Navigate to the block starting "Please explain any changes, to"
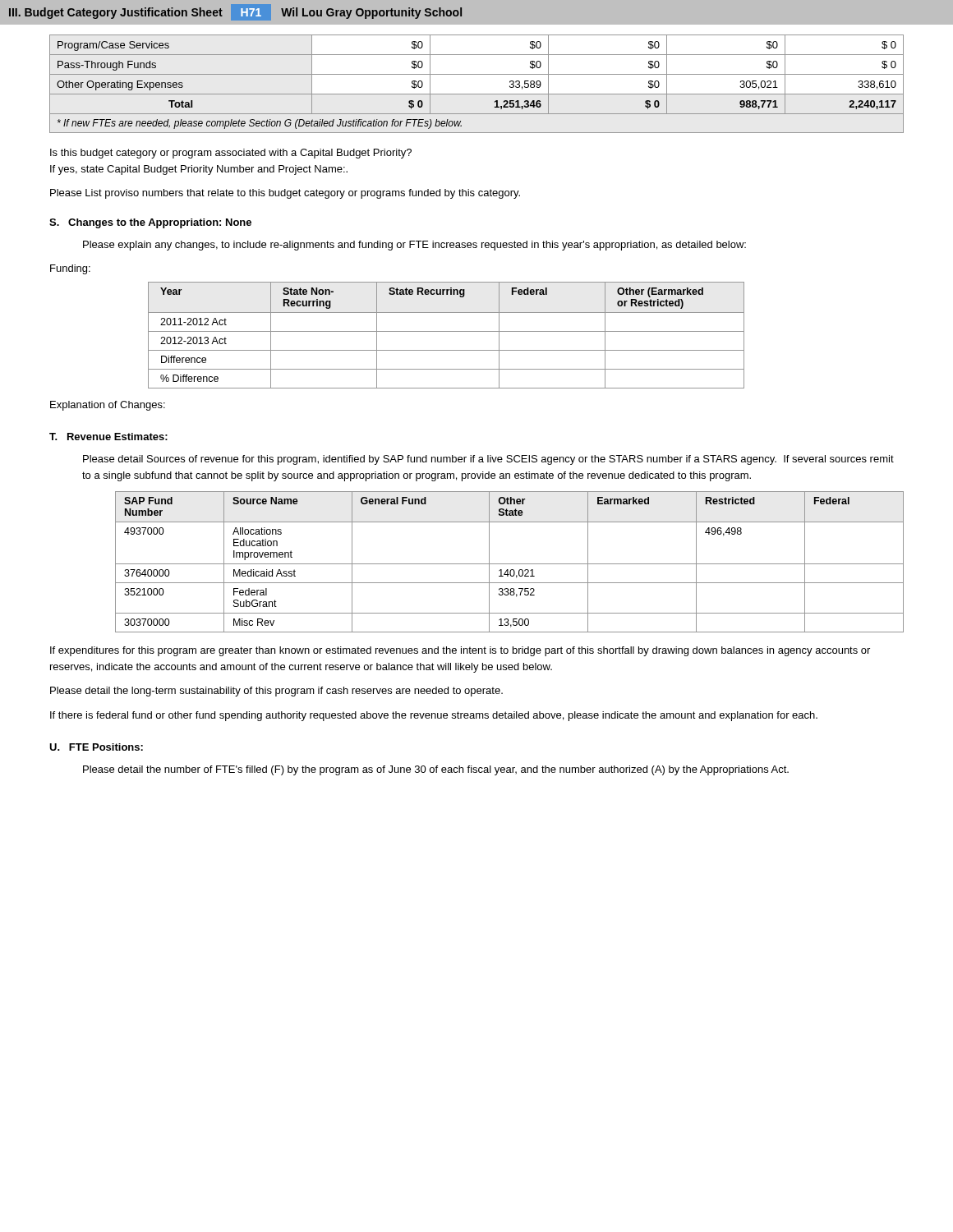Viewport: 953px width, 1232px height. coord(414,244)
